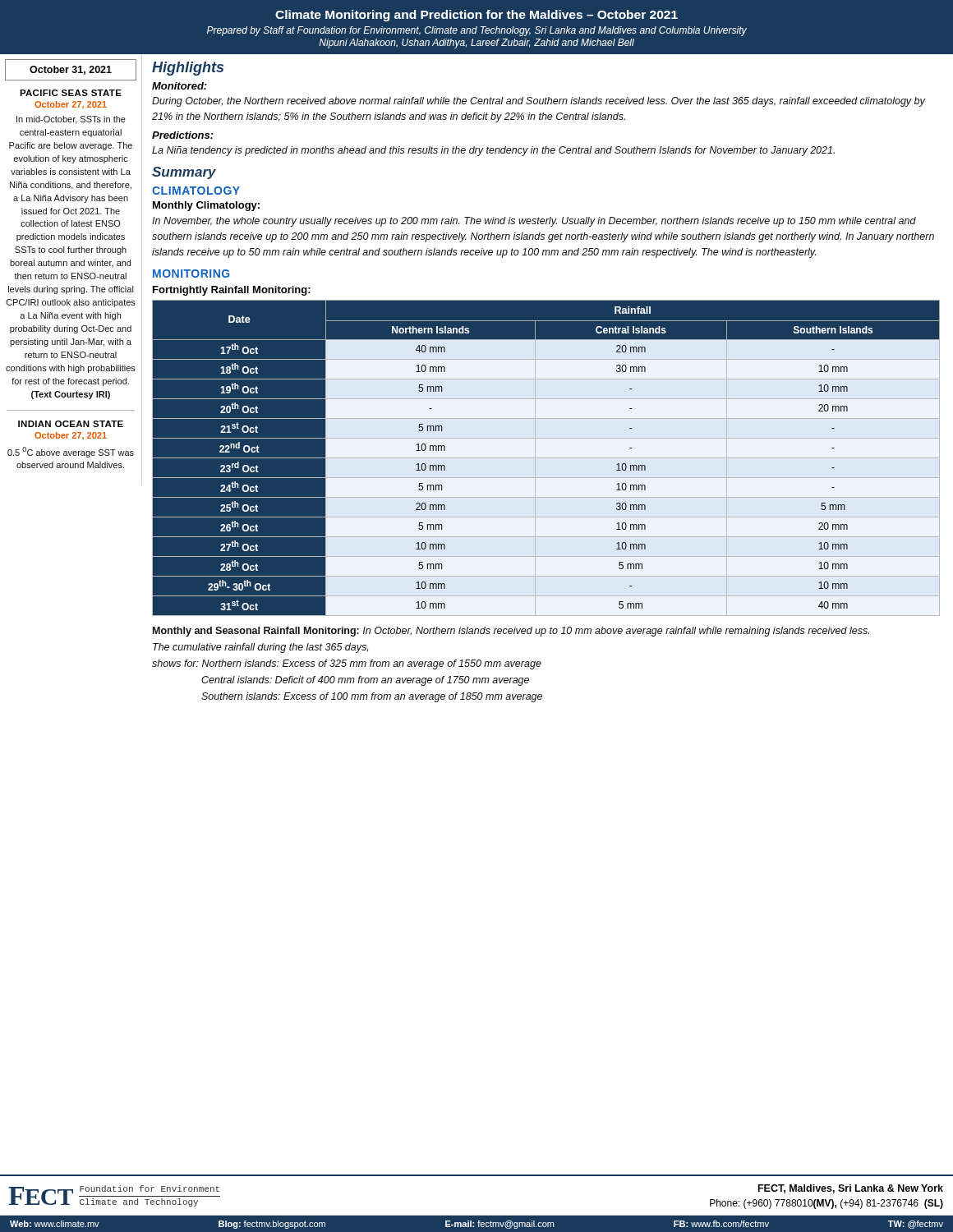The height and width of the screenshot is (1232, 953).
Task: Find the text block with the text "In mid-October, SSTs in the central-eastern equatorial"
Action: click(71, 257)
